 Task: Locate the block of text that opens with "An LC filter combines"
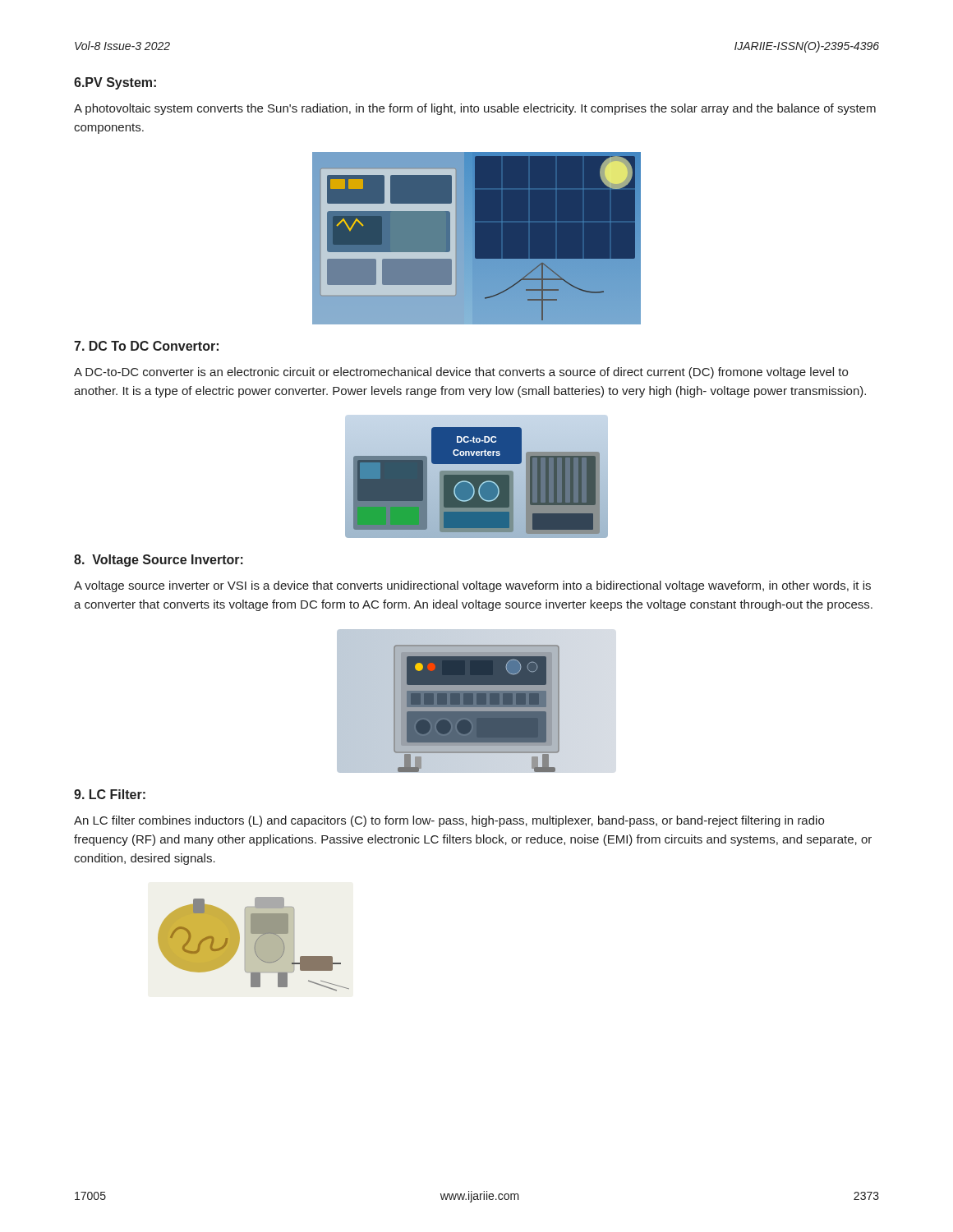[x=473, y=839]
